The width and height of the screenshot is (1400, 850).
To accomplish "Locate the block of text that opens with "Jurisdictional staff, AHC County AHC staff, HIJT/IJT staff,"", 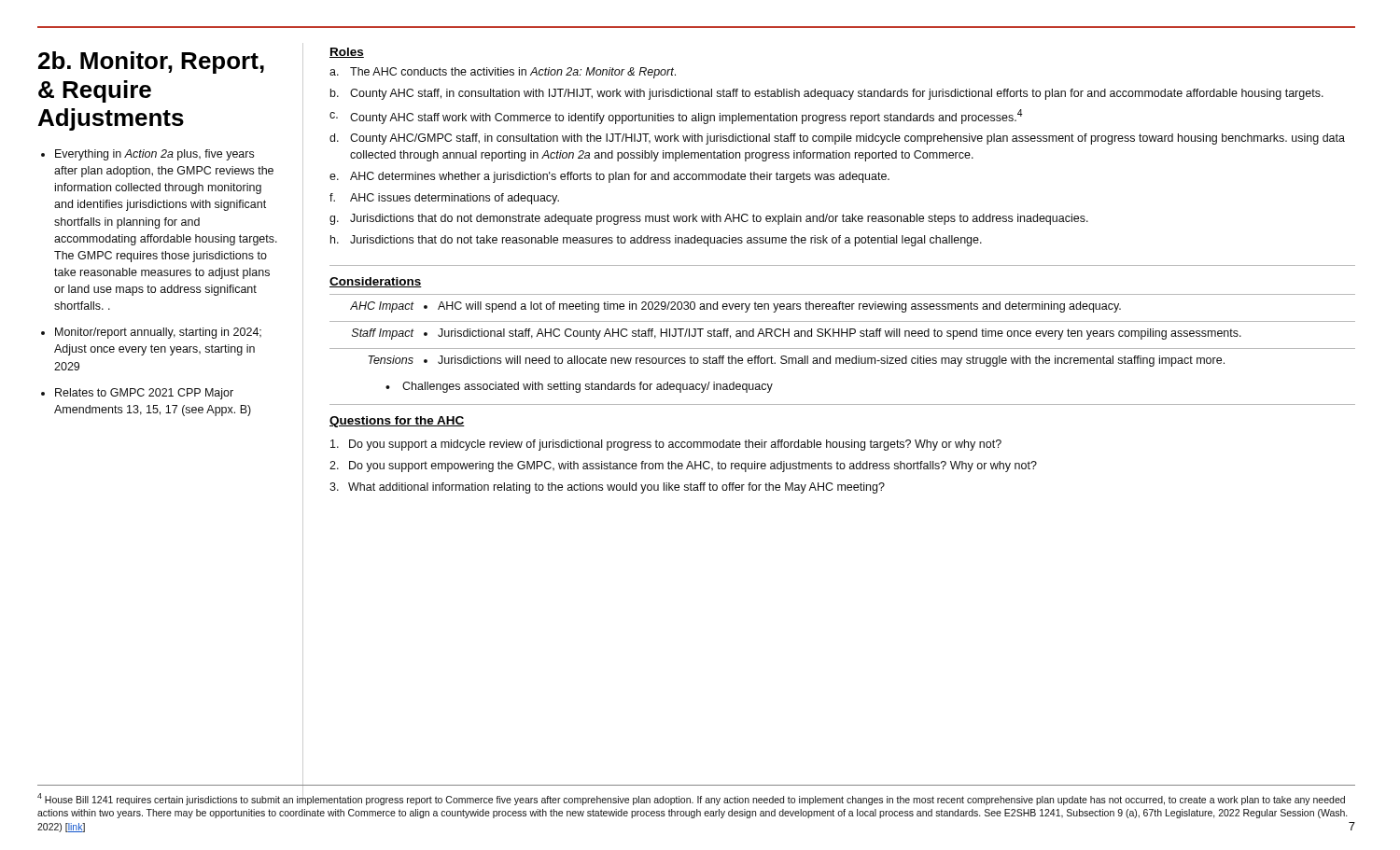I will pyautogui.click(x=840, y=333).
